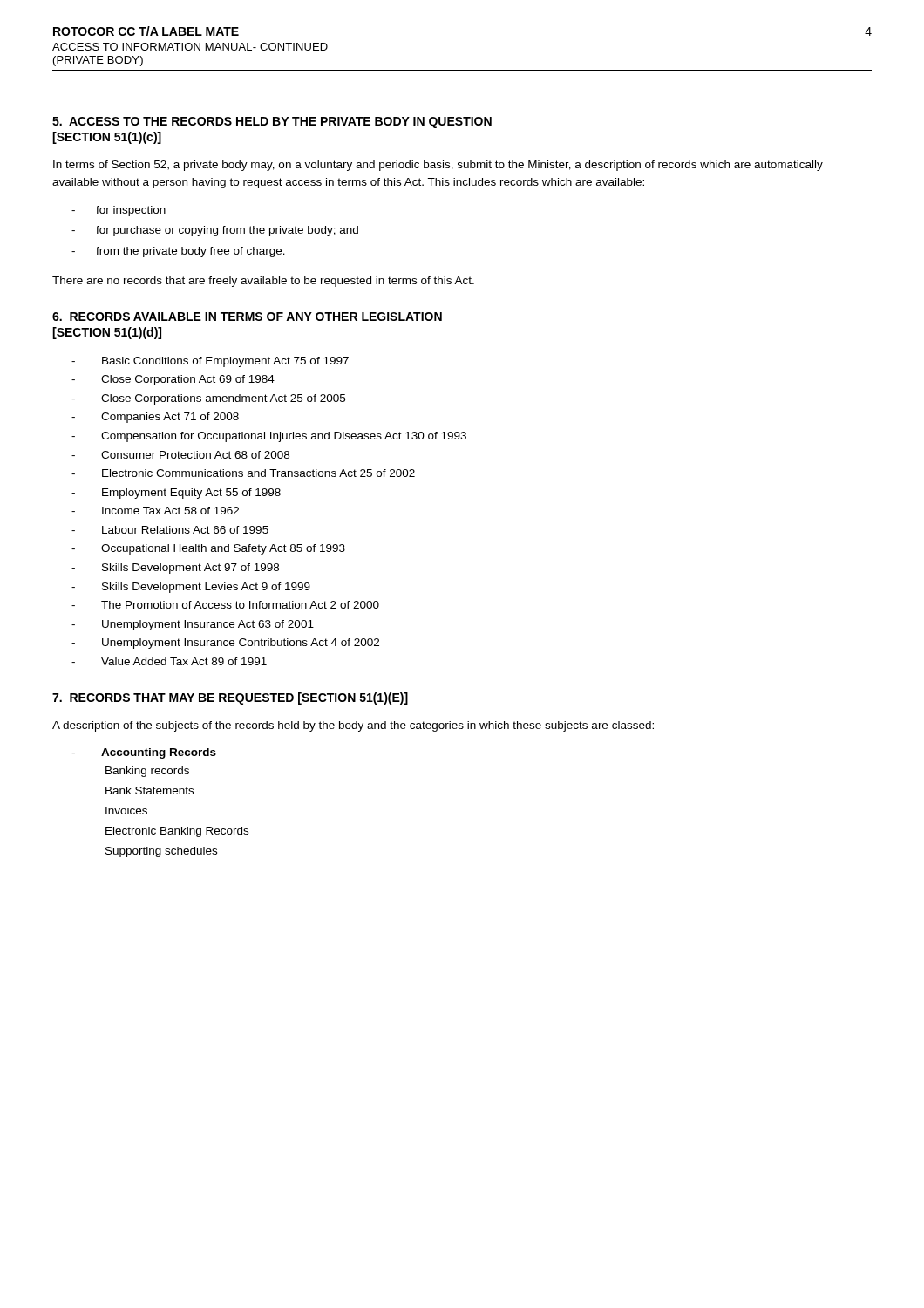Image resolution: width=924 pixels, height=1308 pixels.
Task: Navigate to the text block starting "Bank Statements"
Action: 149,791
